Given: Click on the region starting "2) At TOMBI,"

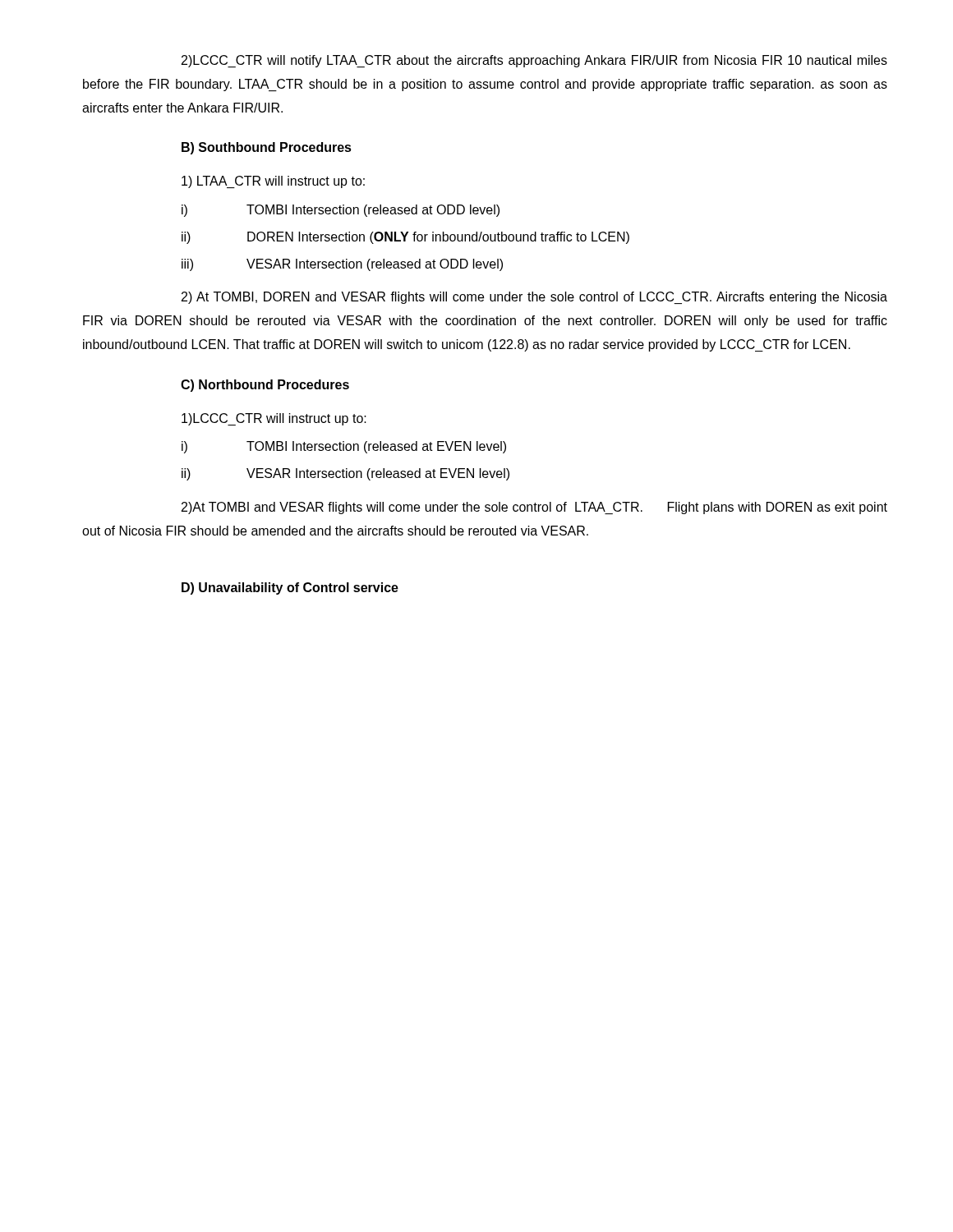Looking at the screenshot, I should coord(485,321).
